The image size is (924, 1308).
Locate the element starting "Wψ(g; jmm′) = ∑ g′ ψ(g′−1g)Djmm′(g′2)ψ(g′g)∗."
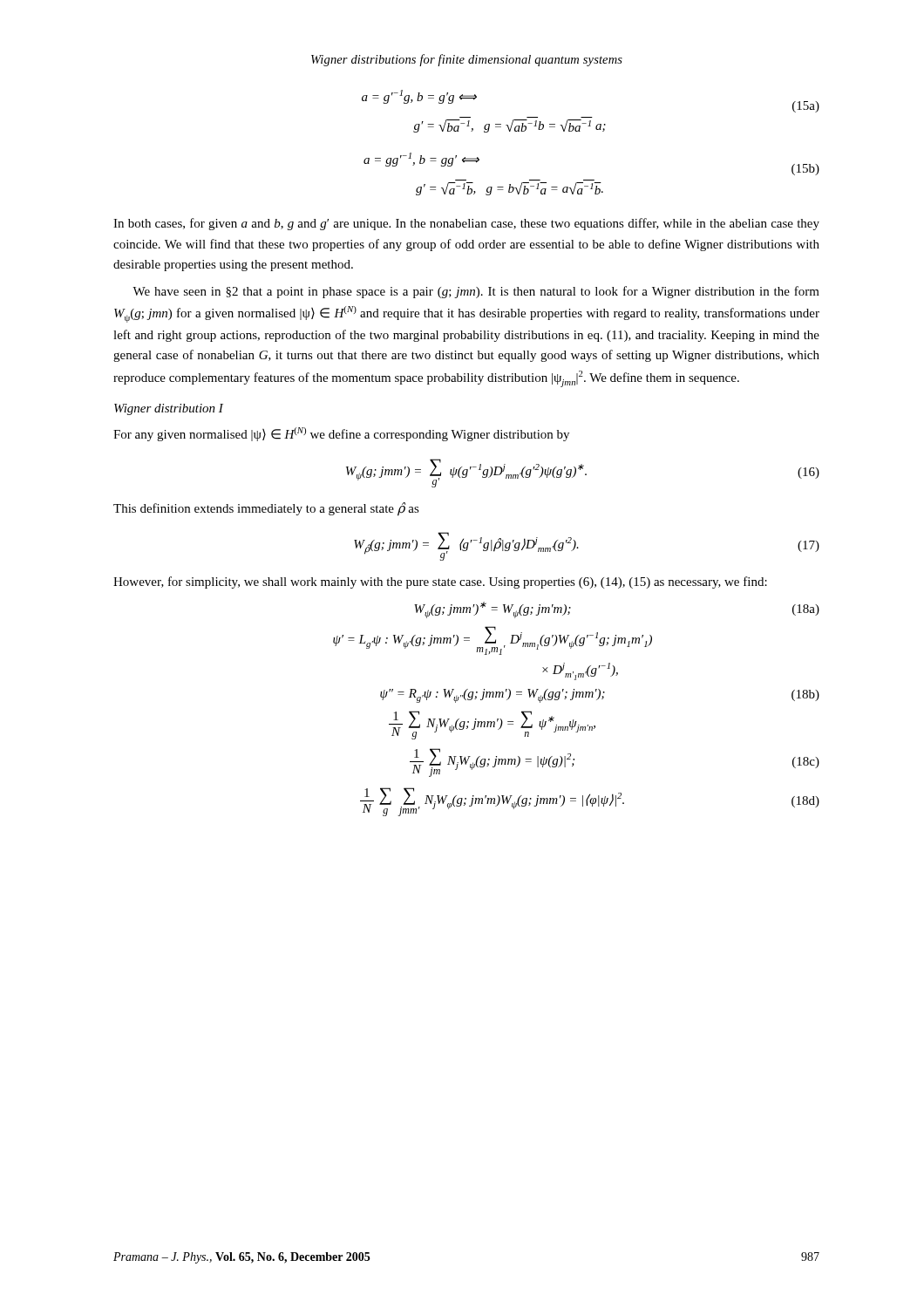(466, 472)
